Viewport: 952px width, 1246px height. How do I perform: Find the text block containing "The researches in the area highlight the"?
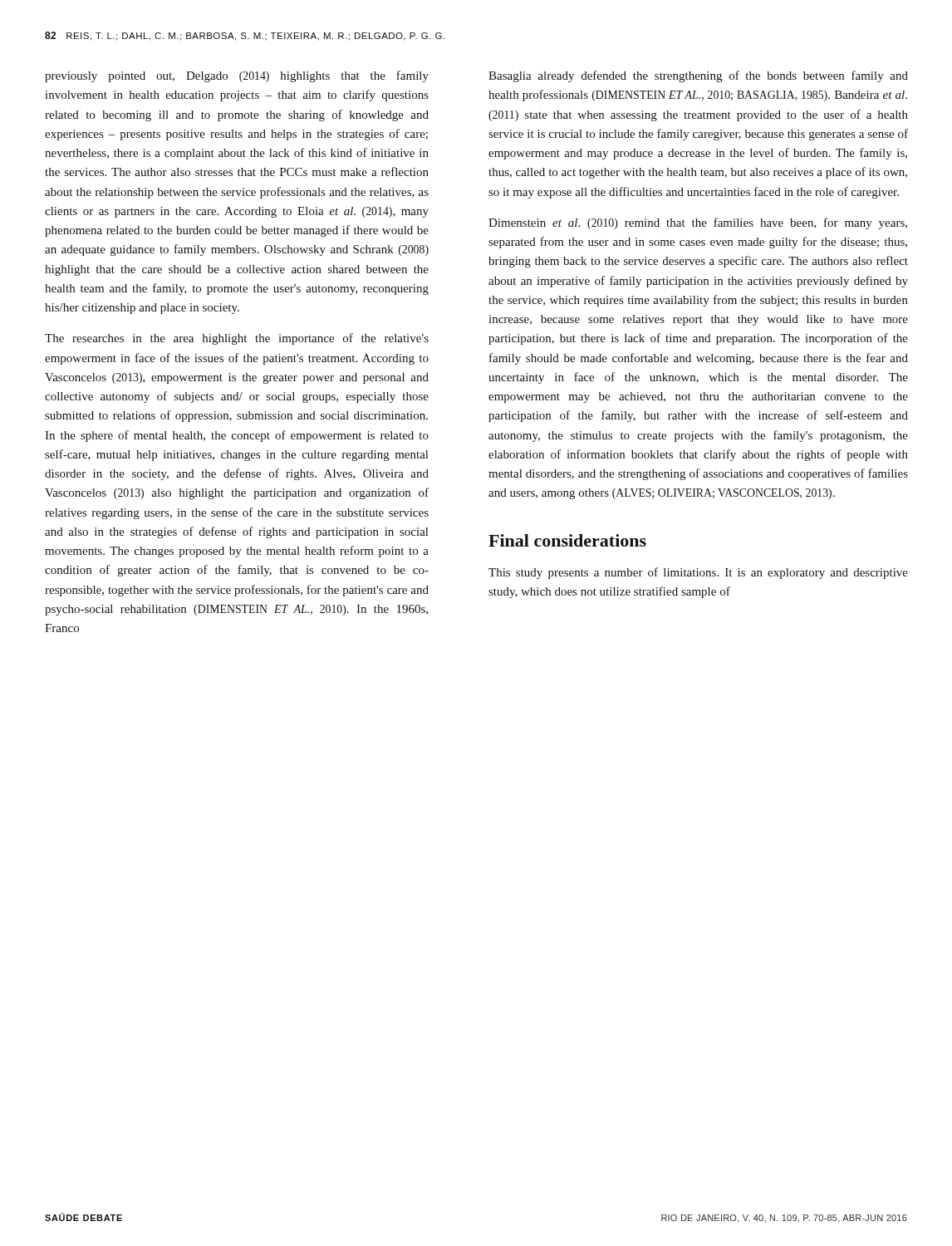237,484
